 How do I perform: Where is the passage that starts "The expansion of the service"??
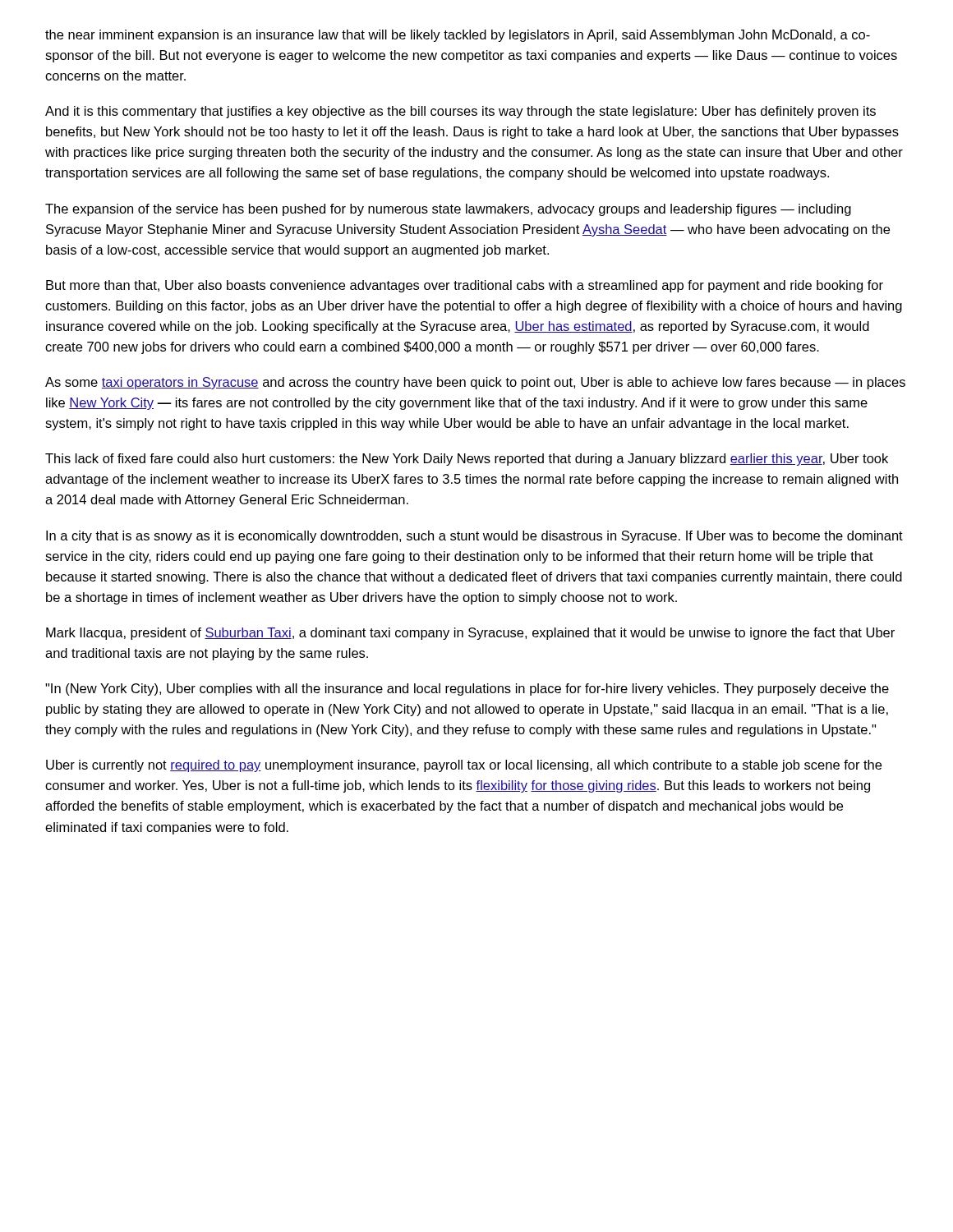pyautogui.click(x=468, y=229)
